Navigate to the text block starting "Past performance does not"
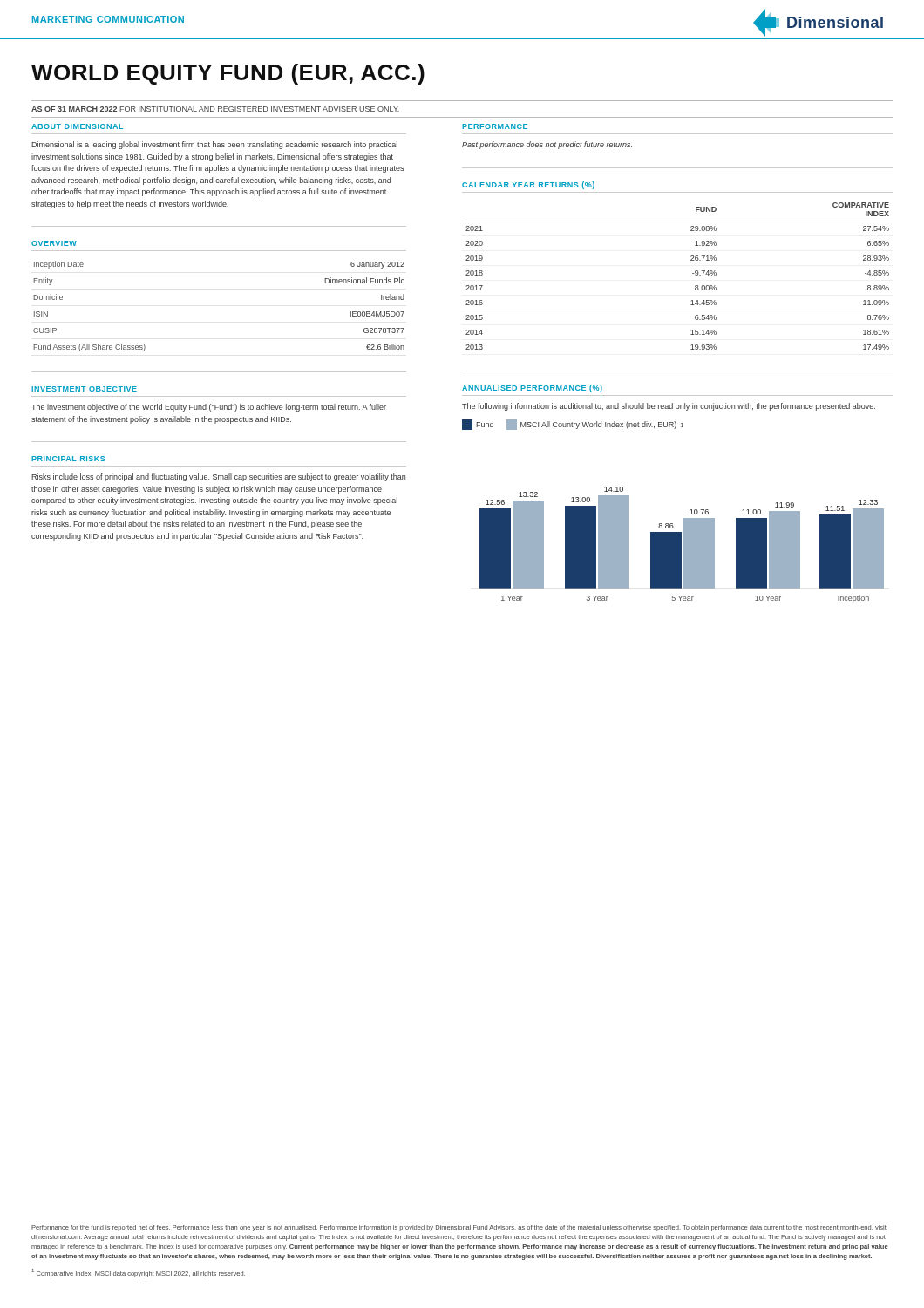This screenshot has width=924, height=1308. [547, 145]
